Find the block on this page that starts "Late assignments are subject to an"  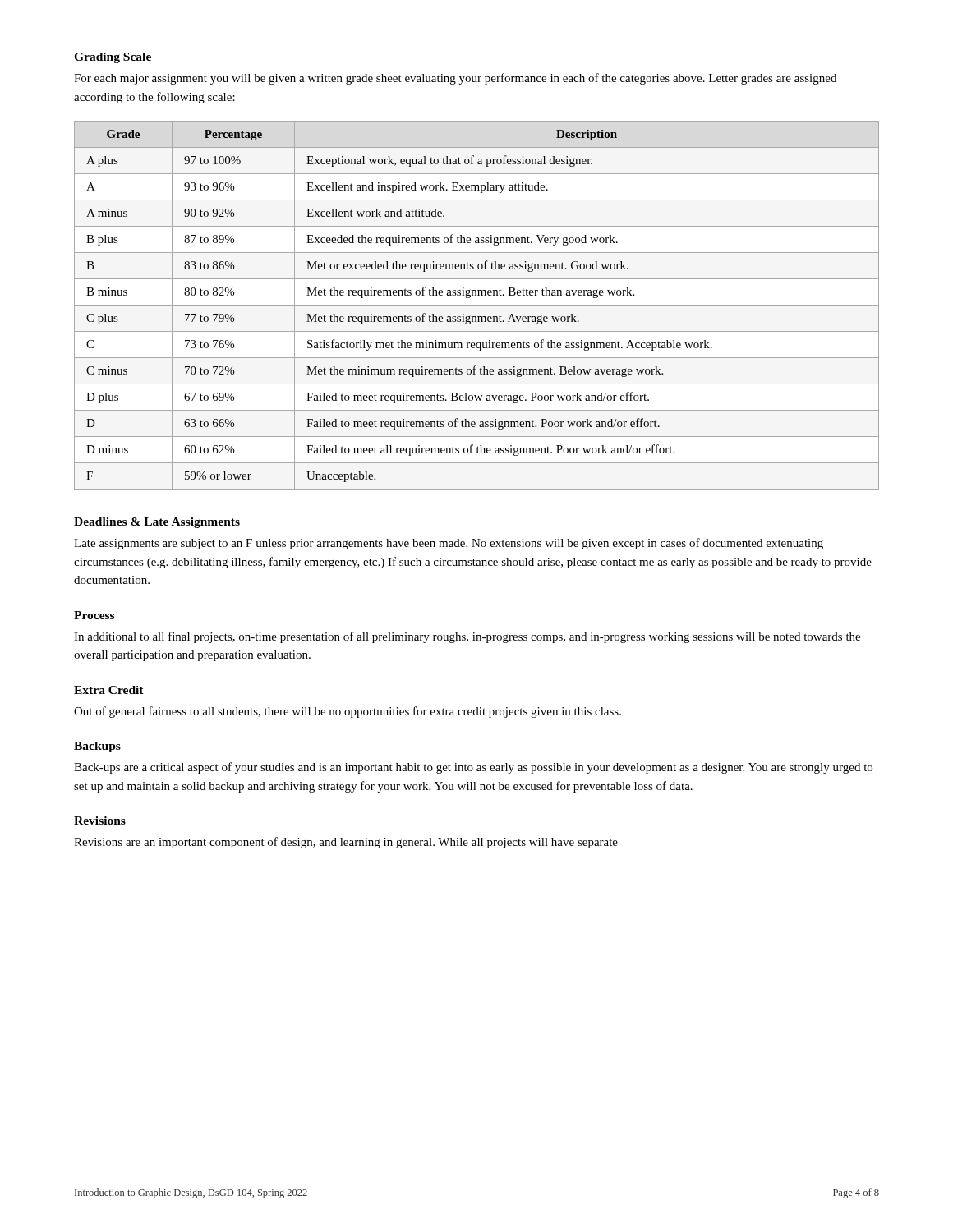pyautogui.click(x=473, y=561)
